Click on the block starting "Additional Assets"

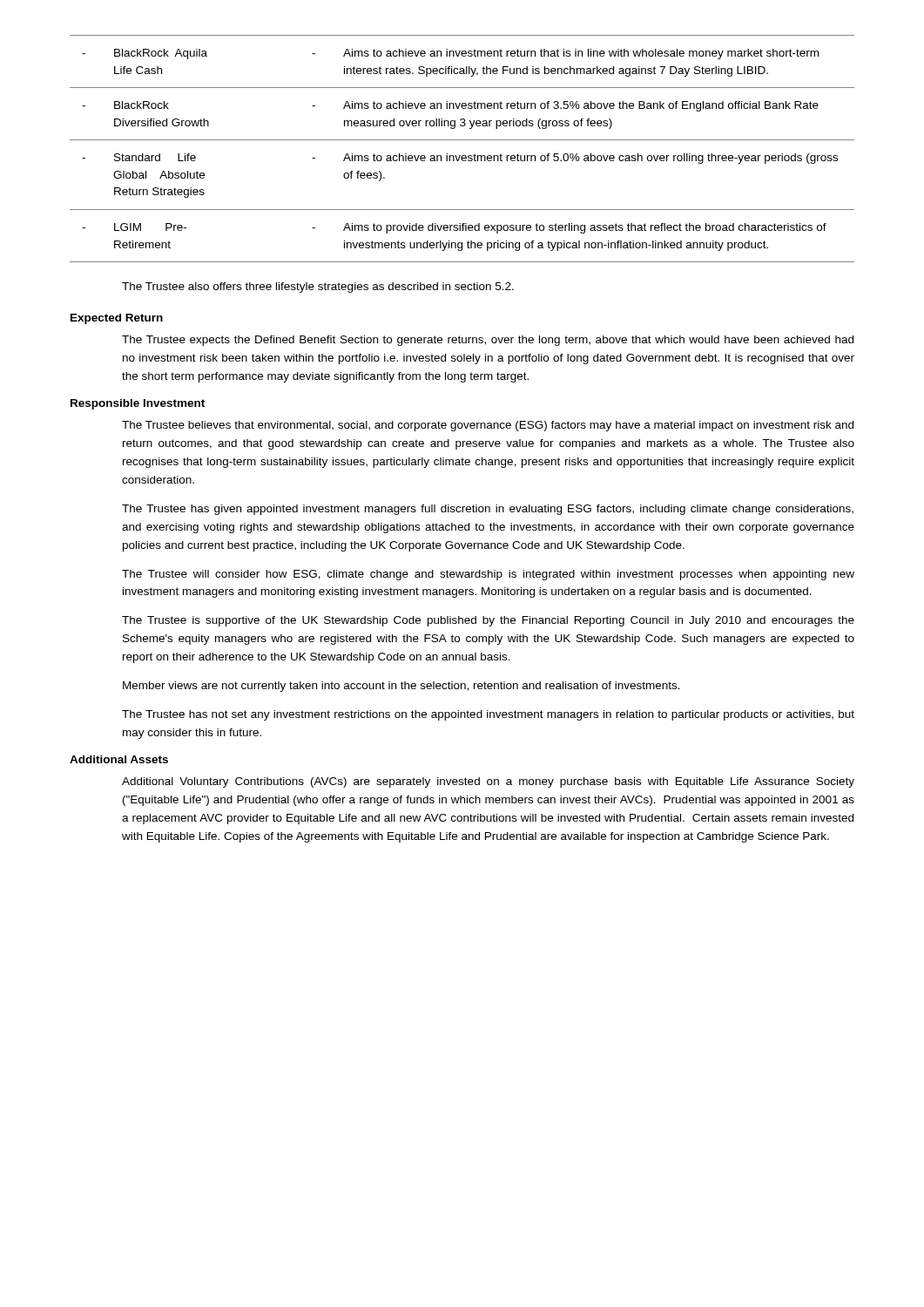[x=119, y=759]
